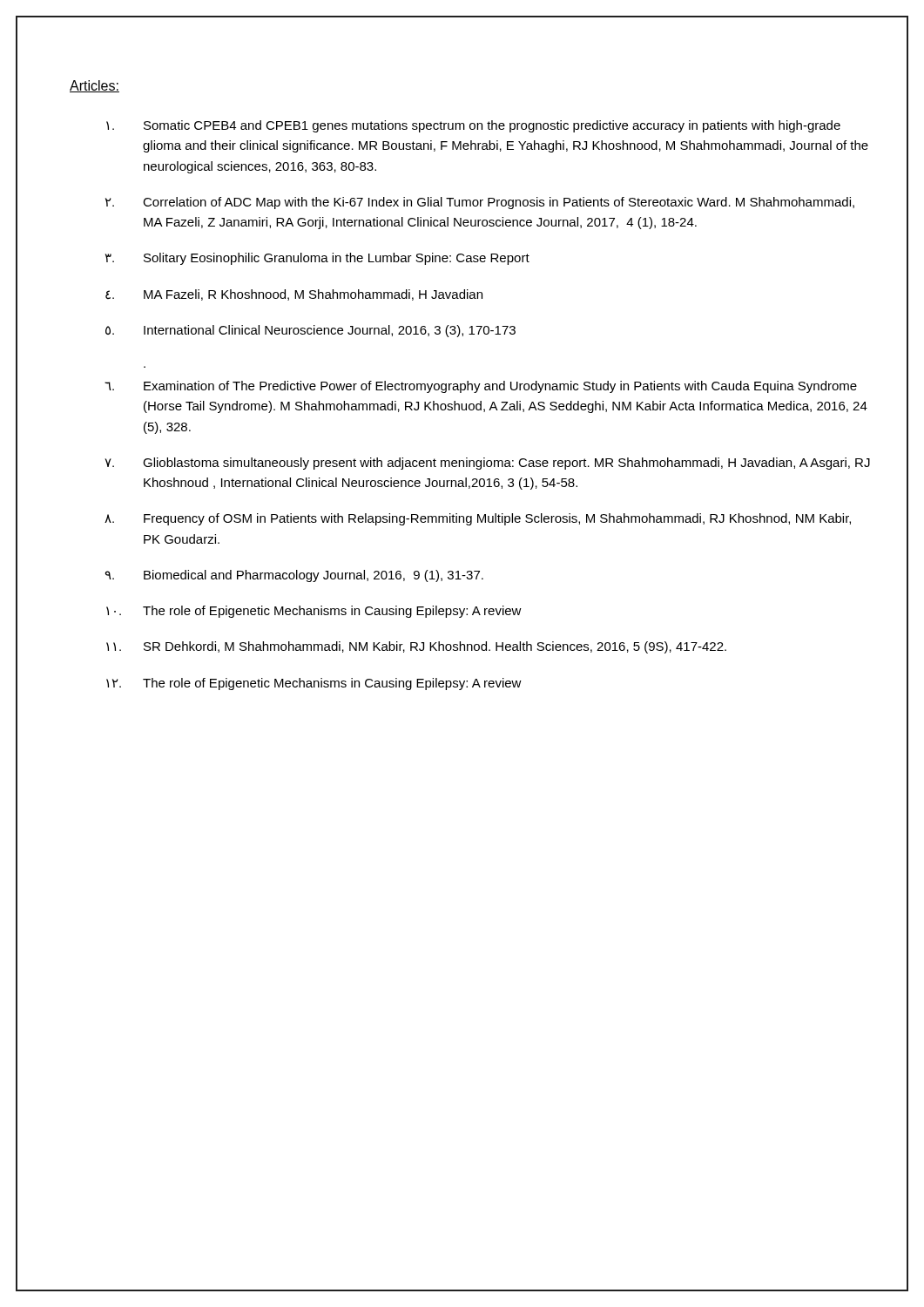
Task: Select the region starting "٢. Correlation of ADC Map with"
Action: coord(488,212)
